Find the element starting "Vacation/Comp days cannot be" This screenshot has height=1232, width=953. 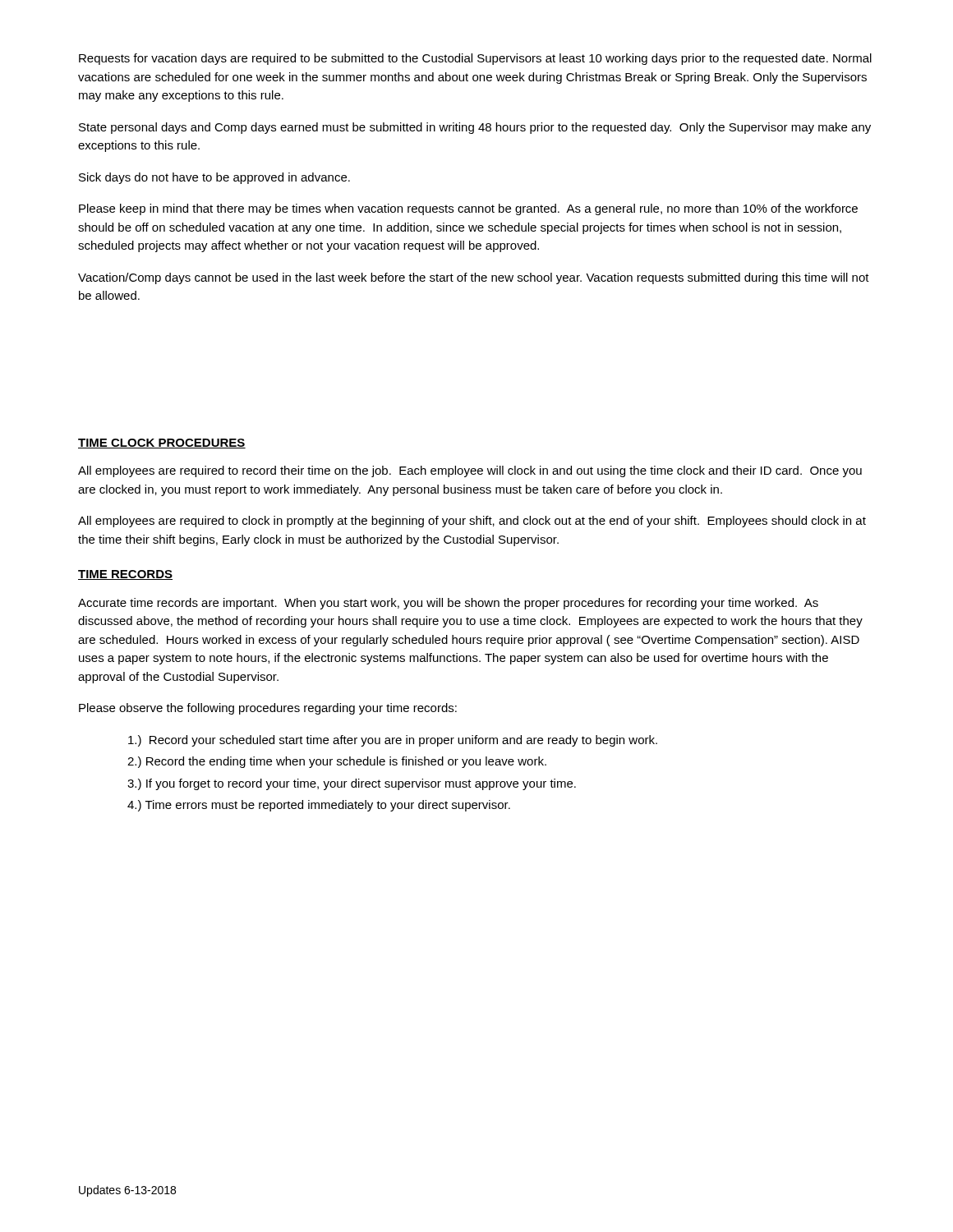click(x=473, y=286)
